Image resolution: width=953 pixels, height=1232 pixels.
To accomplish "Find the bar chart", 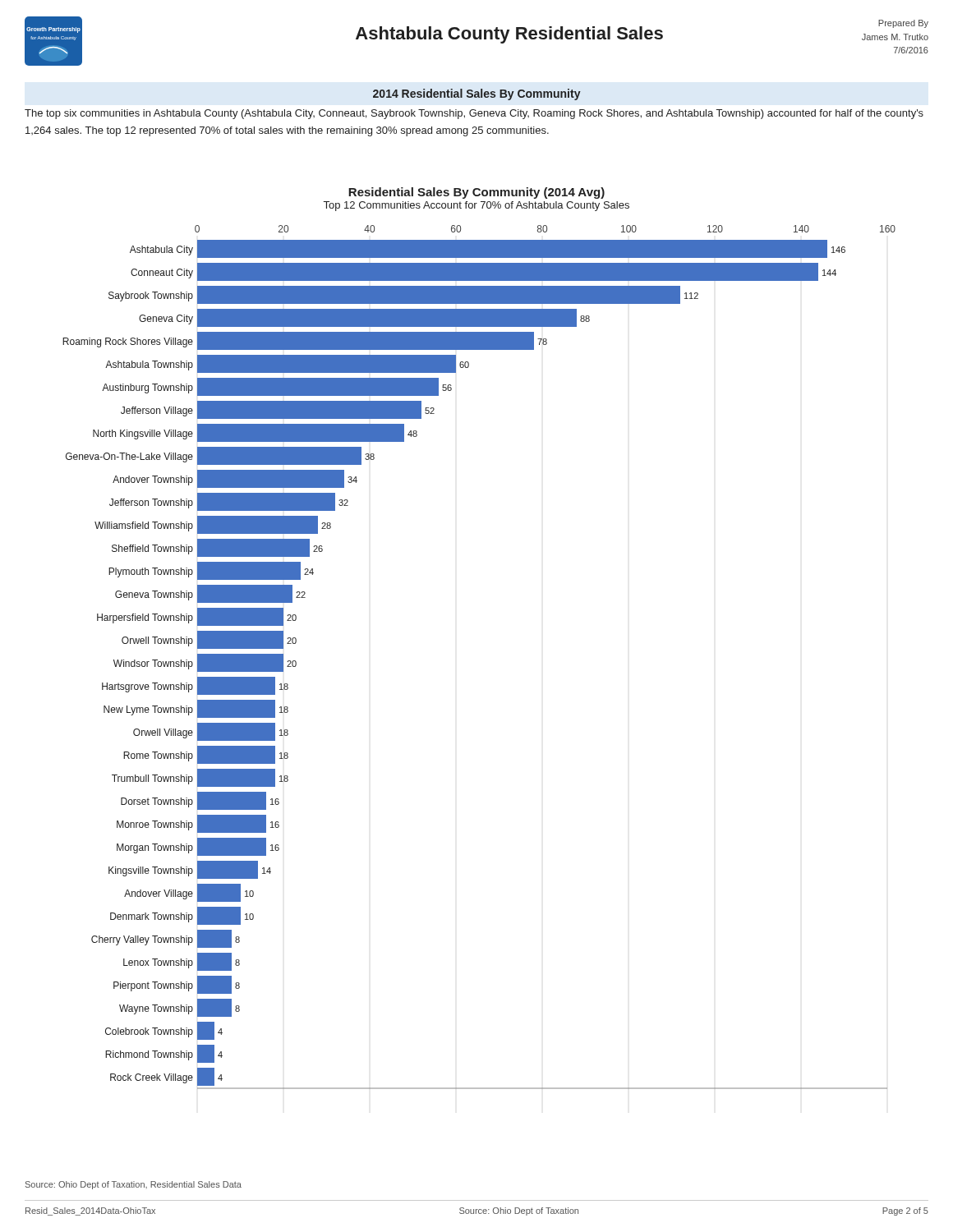I will (476, 683).
